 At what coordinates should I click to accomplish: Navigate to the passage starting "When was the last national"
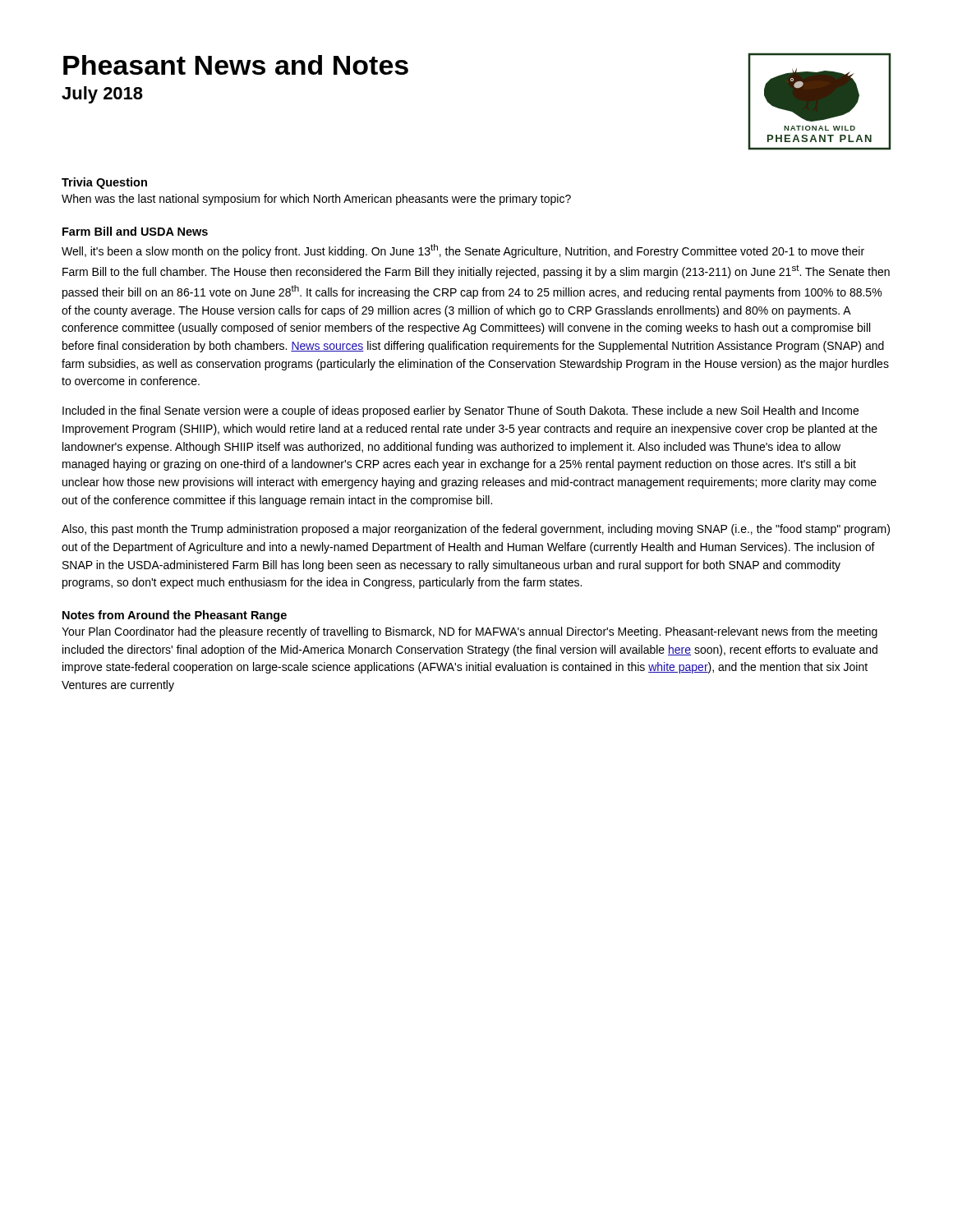point(316,199)
